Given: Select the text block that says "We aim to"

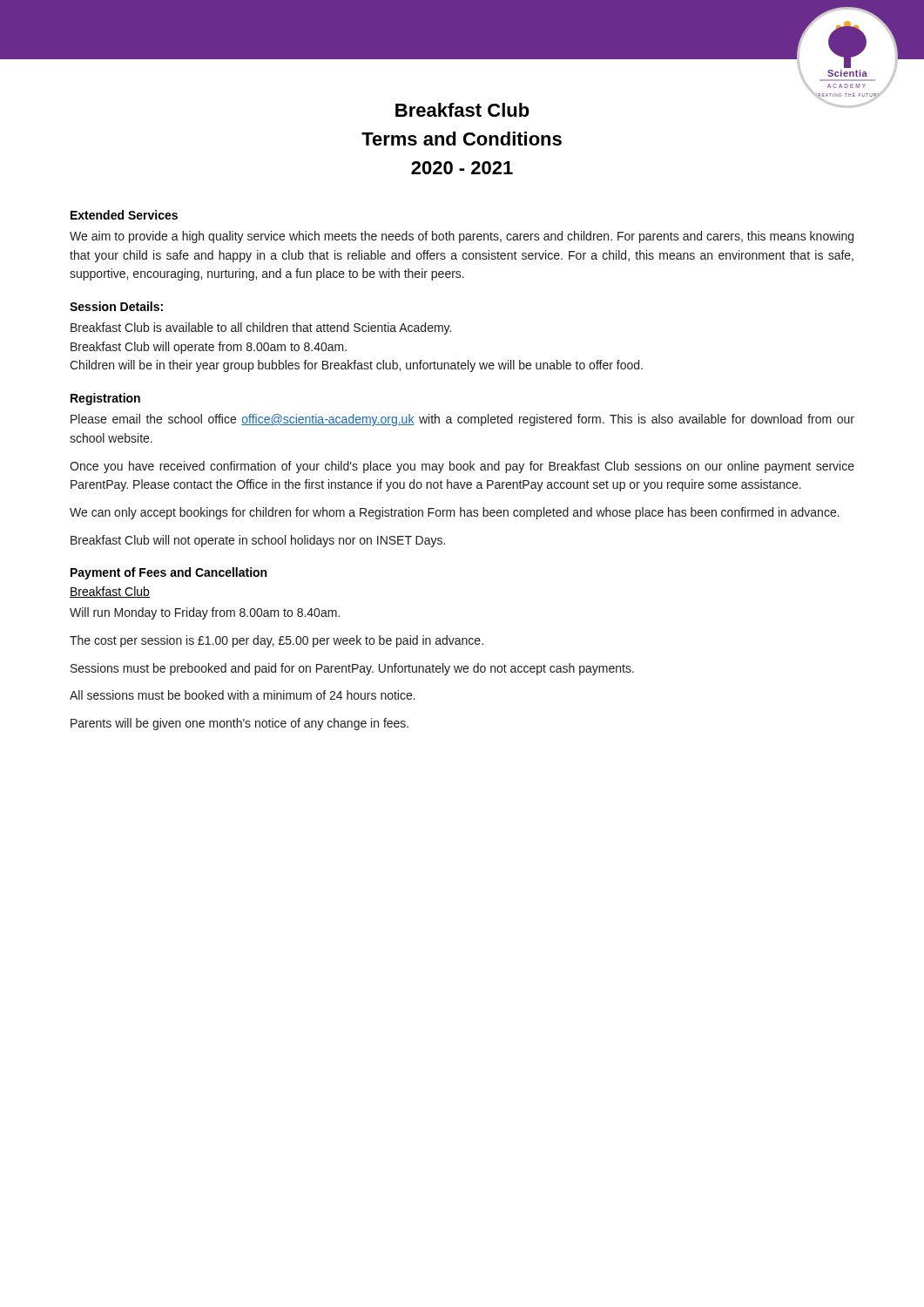Looking at the screenshot, I should [462, 255].
